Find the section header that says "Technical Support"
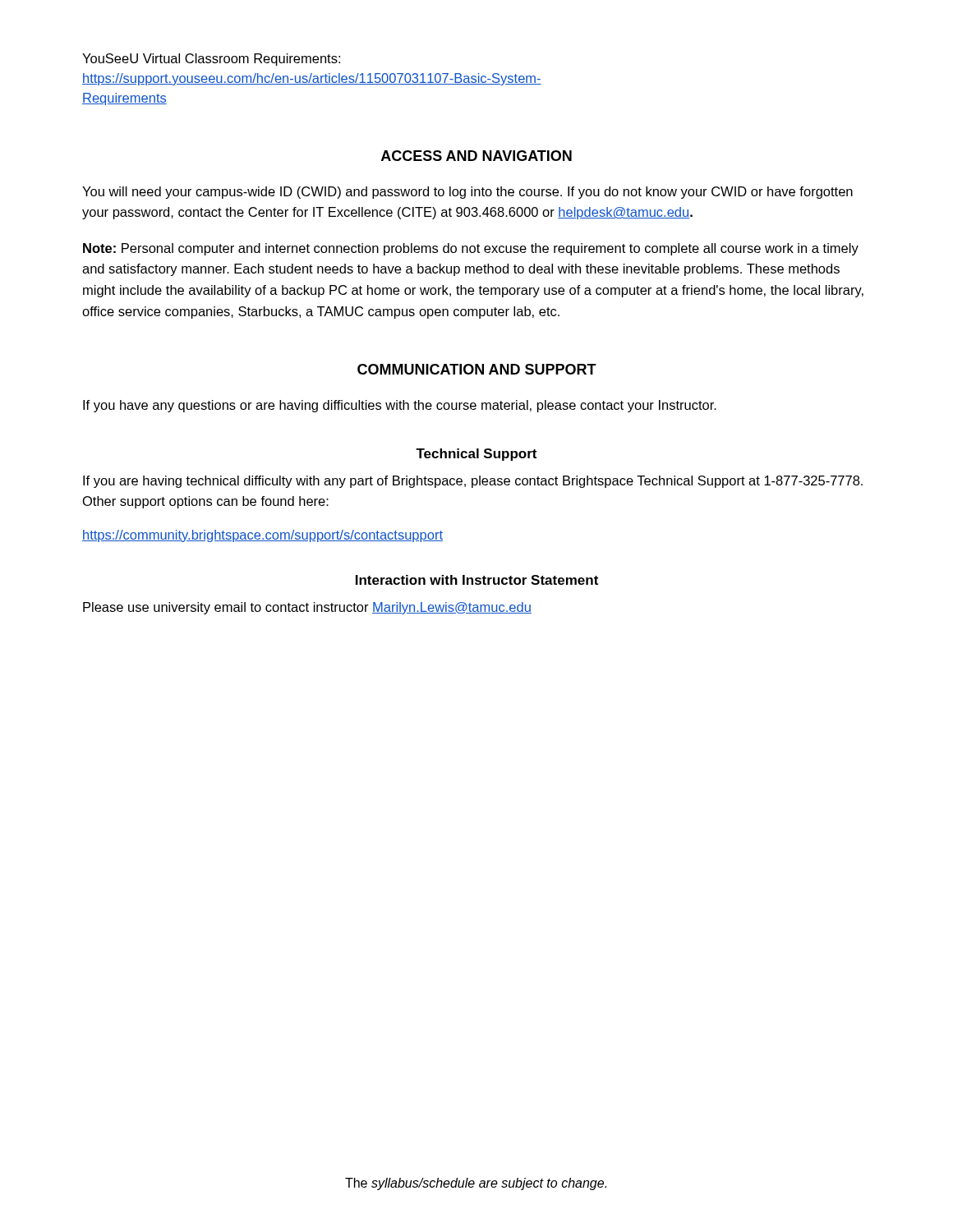Viewport: 953px width, 1232px height. coord(476,454)
